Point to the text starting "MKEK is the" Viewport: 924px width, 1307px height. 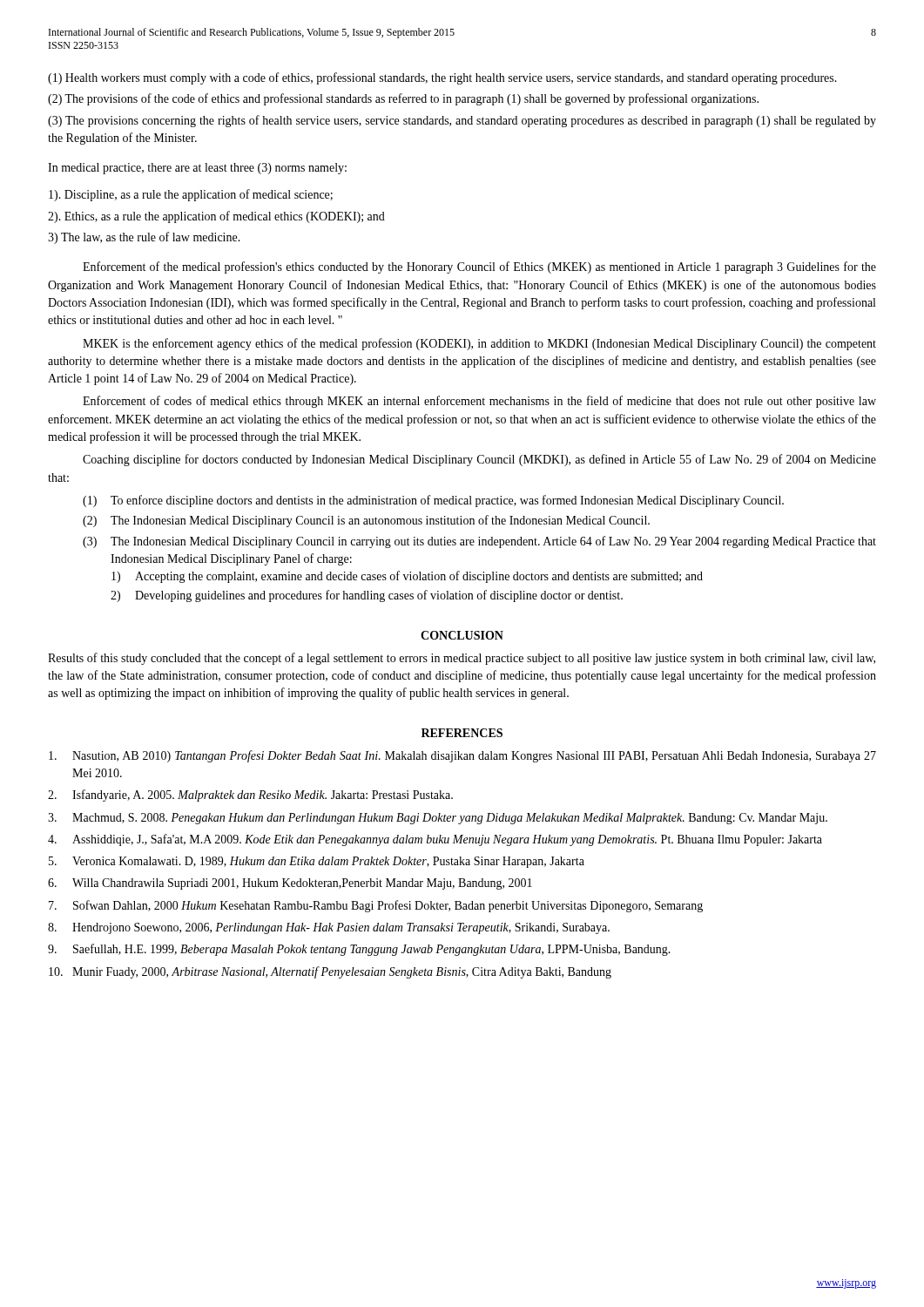pos(462,362)
